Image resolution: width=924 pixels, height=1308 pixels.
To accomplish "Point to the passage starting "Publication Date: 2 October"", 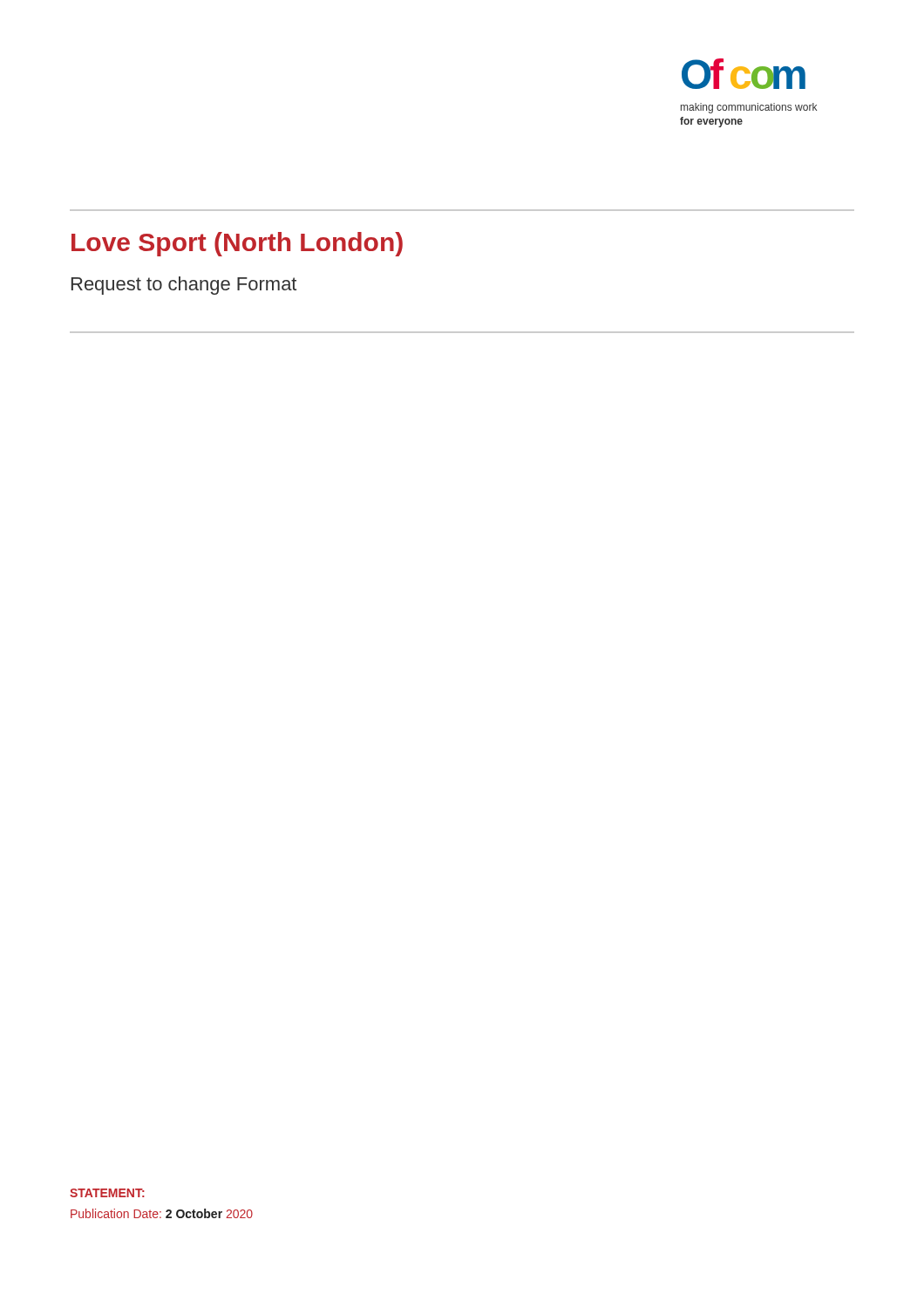I will (x=161, y=1214).
